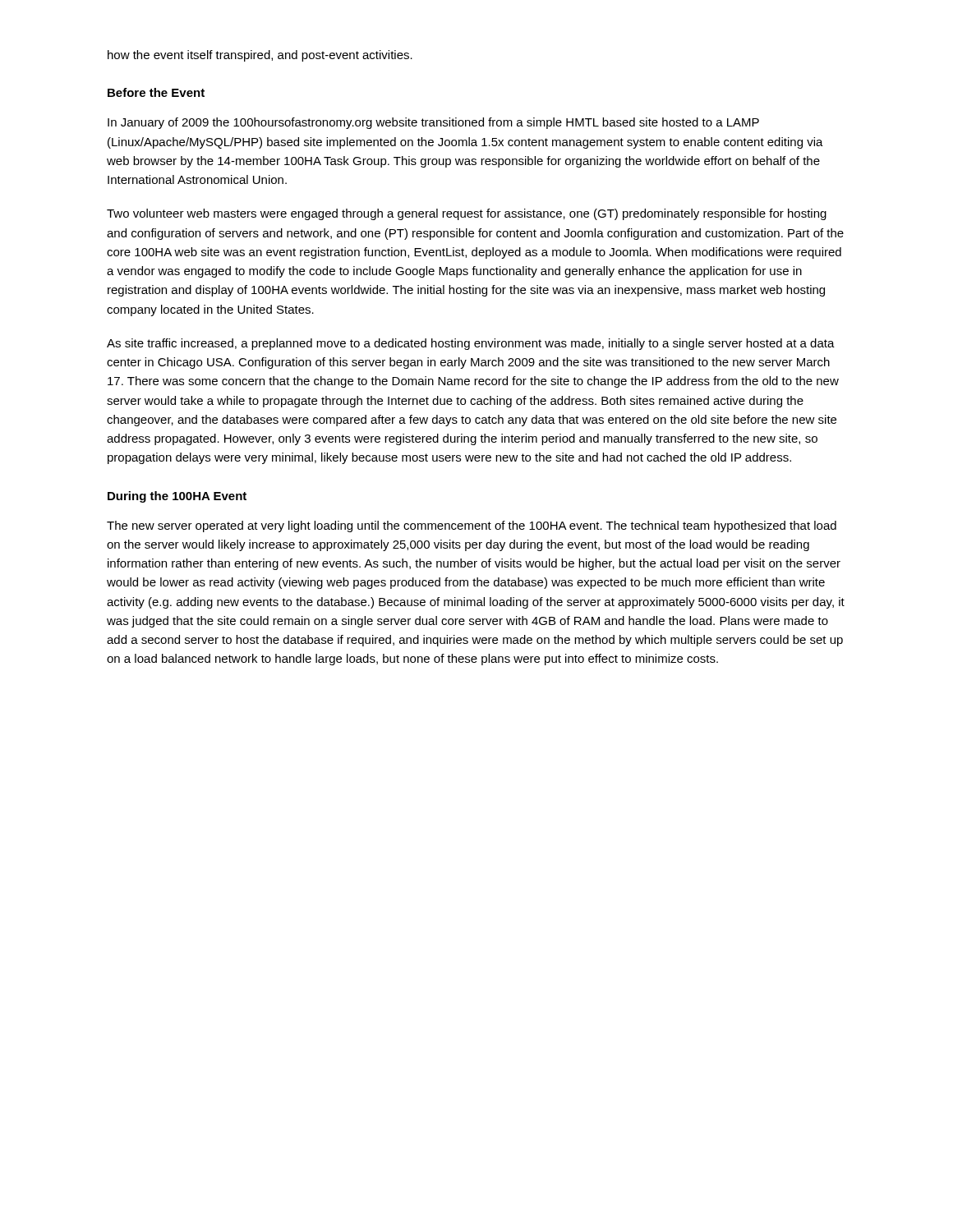Point to the block starting "how the event itself transpired, and"

point(260,55)
